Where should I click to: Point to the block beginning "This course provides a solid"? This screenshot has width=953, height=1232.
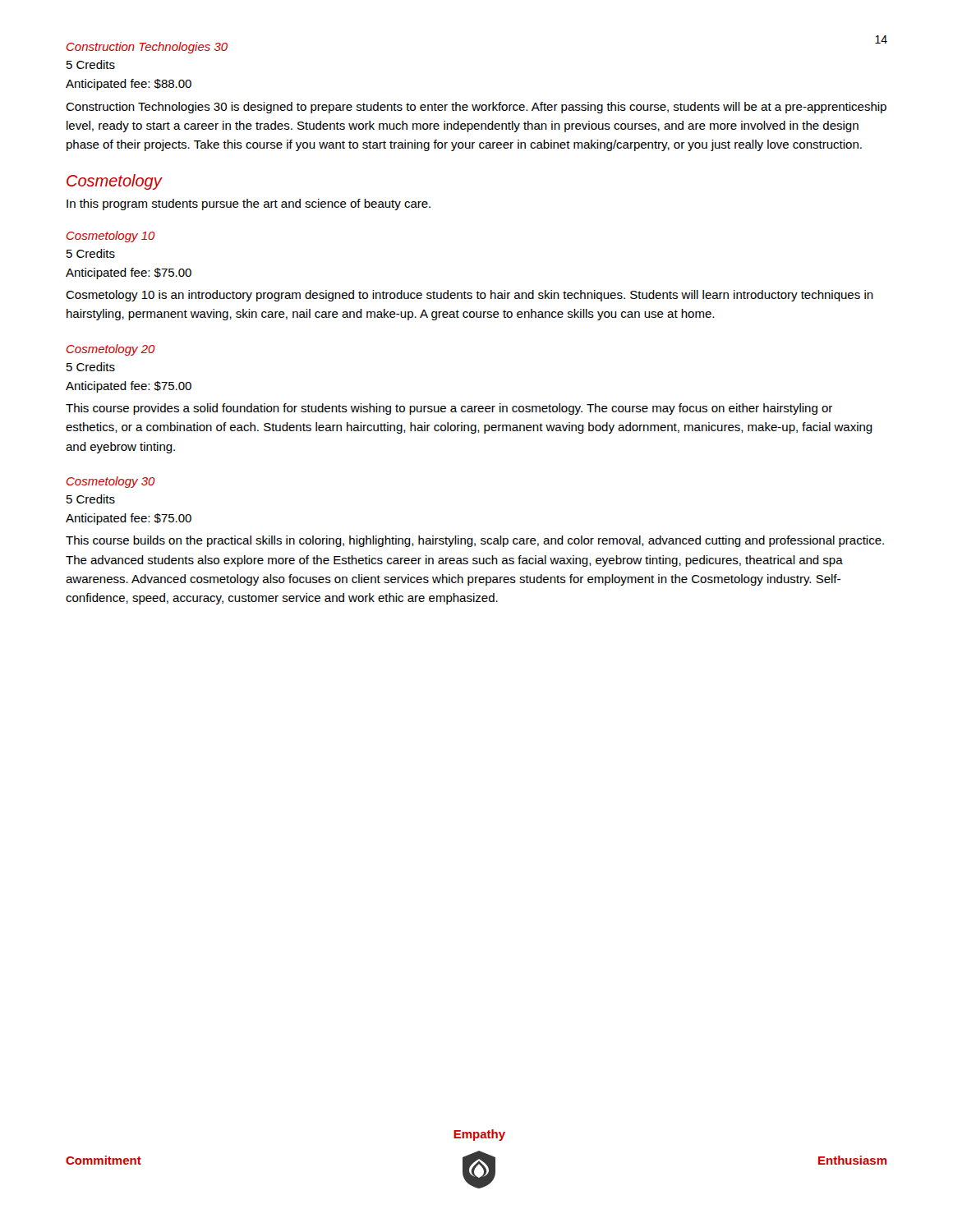pos(469,427)
